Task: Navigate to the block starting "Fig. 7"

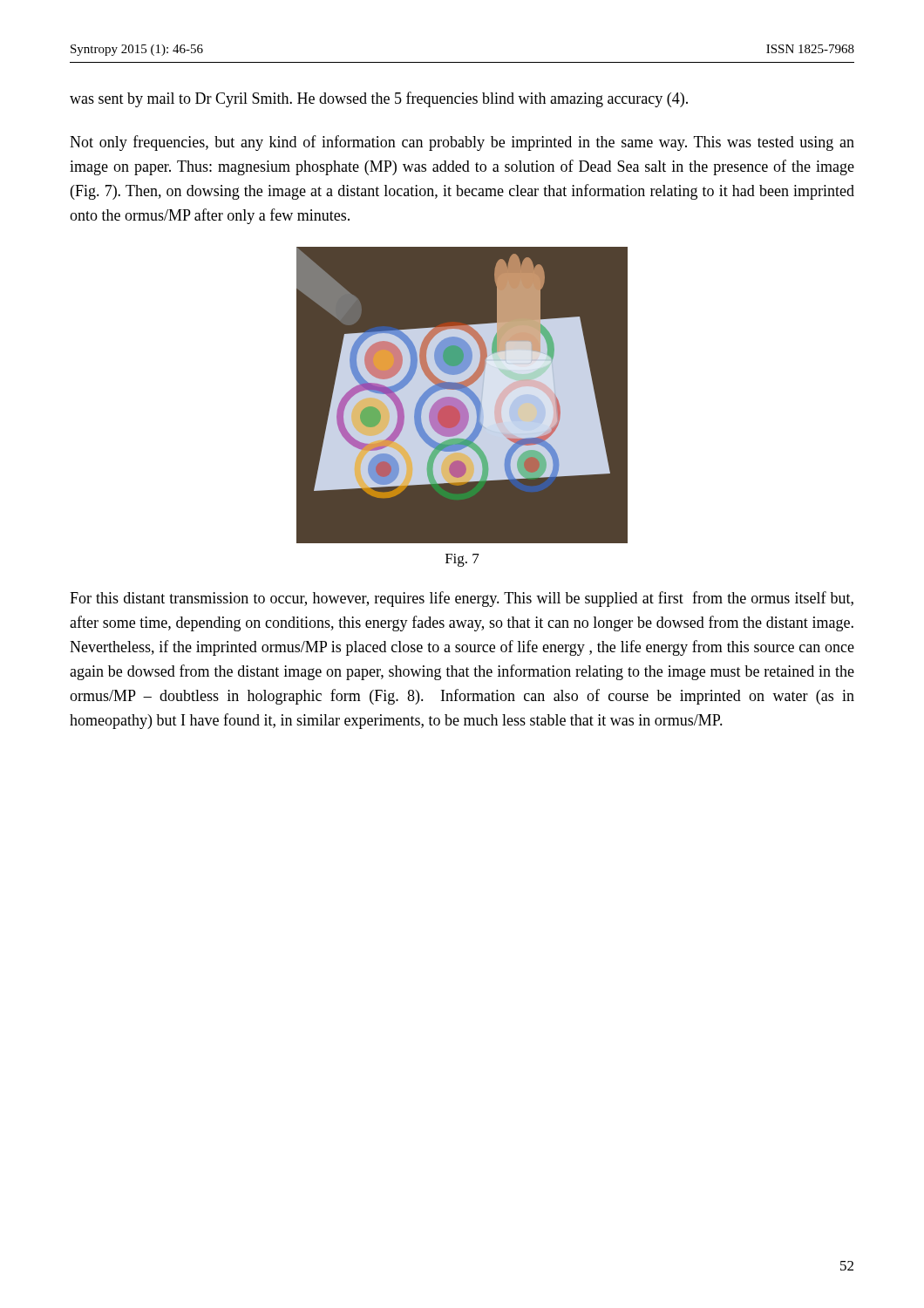Action: pos(462,559)
